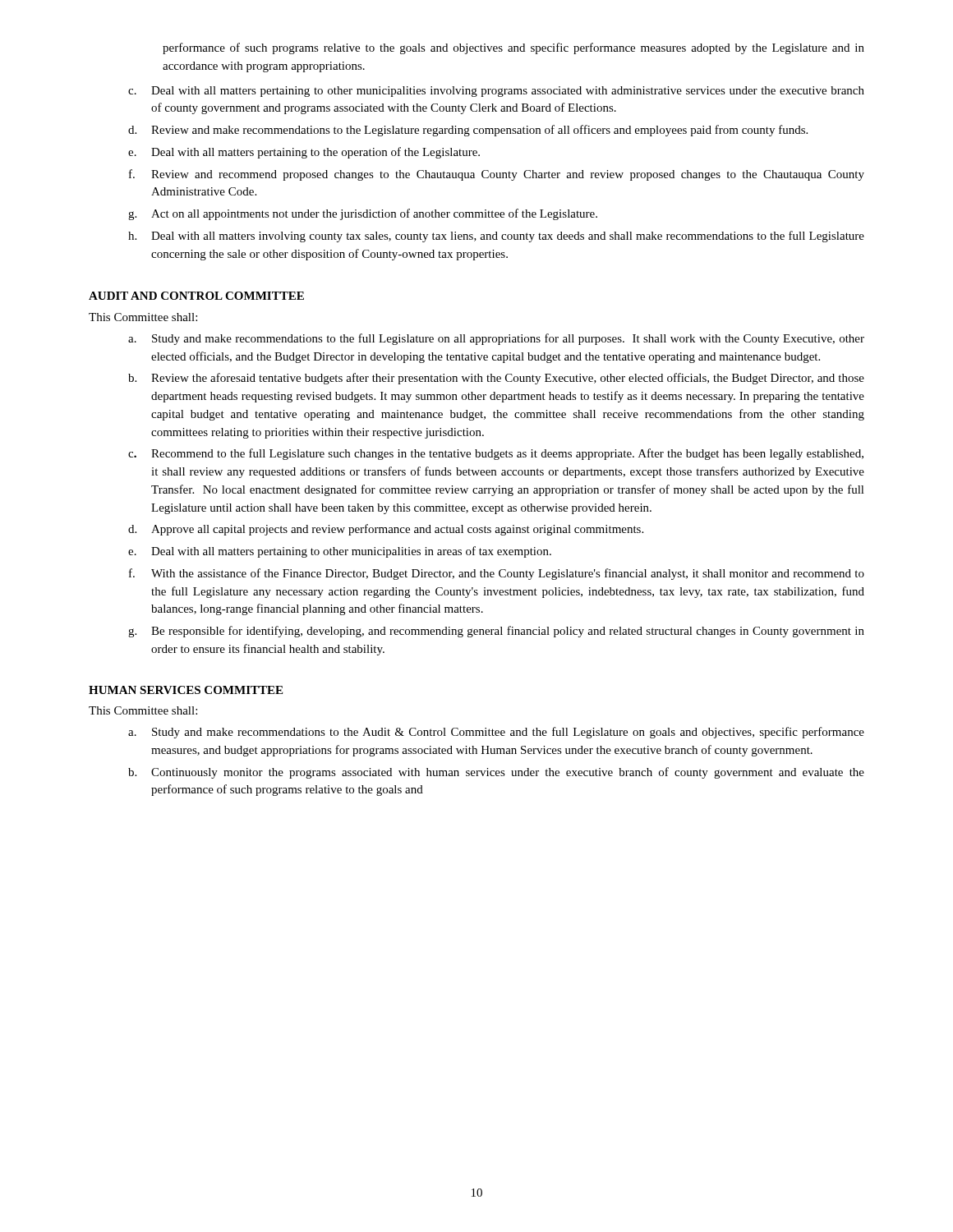Select the list item that says "d. Review and make recommendations to"

click(496, 131)
